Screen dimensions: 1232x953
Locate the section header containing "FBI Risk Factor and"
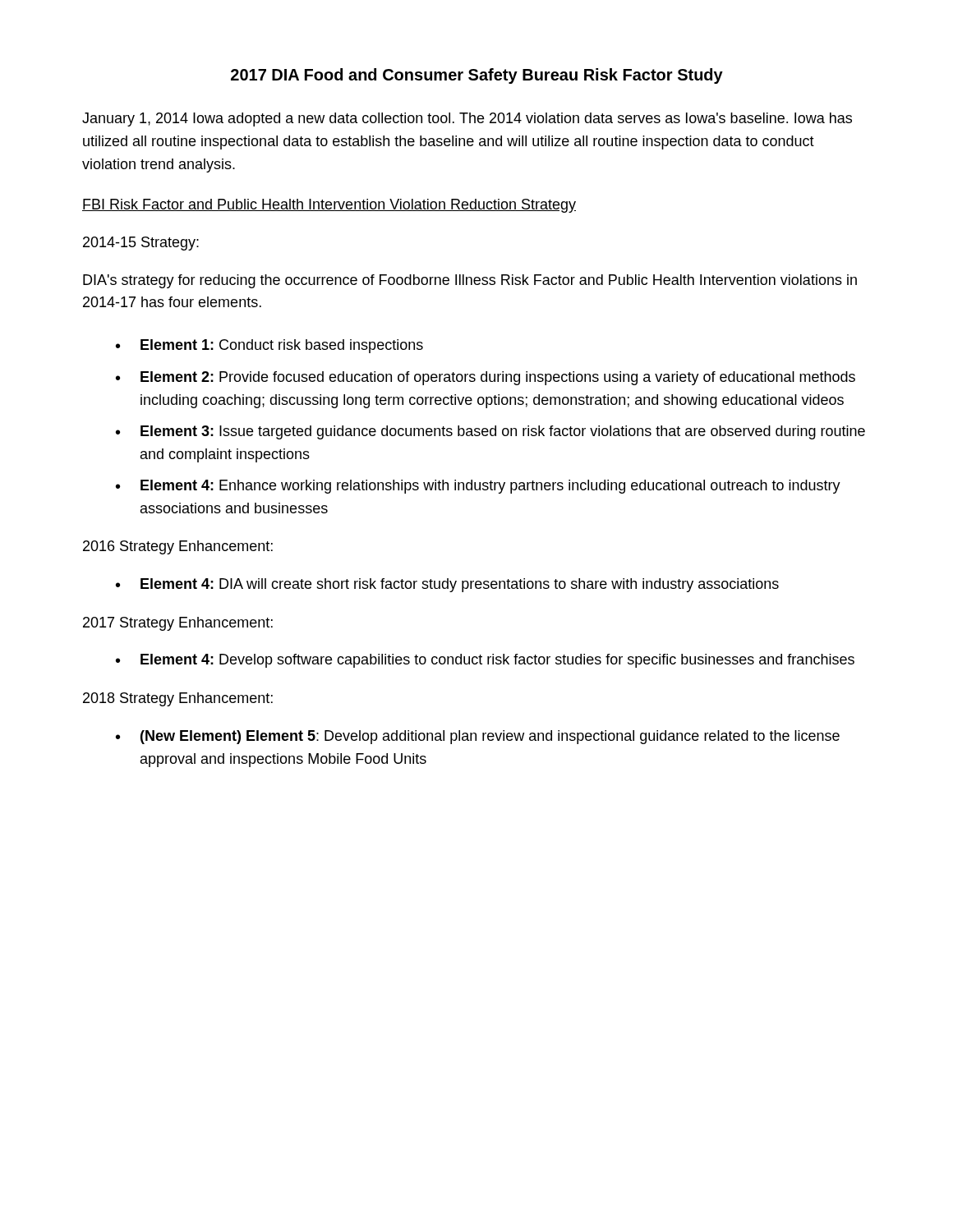(329, 204)
